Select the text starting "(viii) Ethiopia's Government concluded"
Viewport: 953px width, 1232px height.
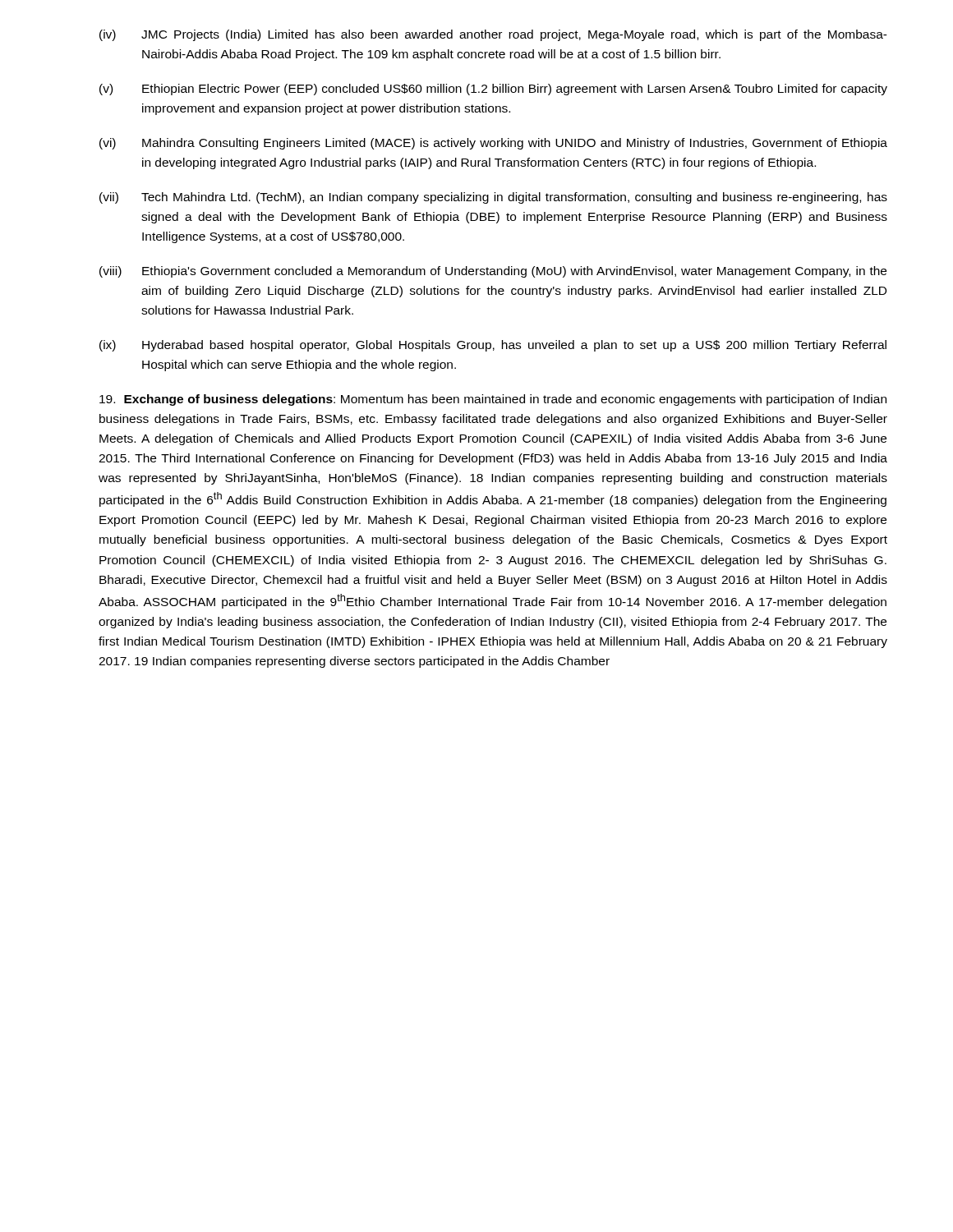coord(493,291)
